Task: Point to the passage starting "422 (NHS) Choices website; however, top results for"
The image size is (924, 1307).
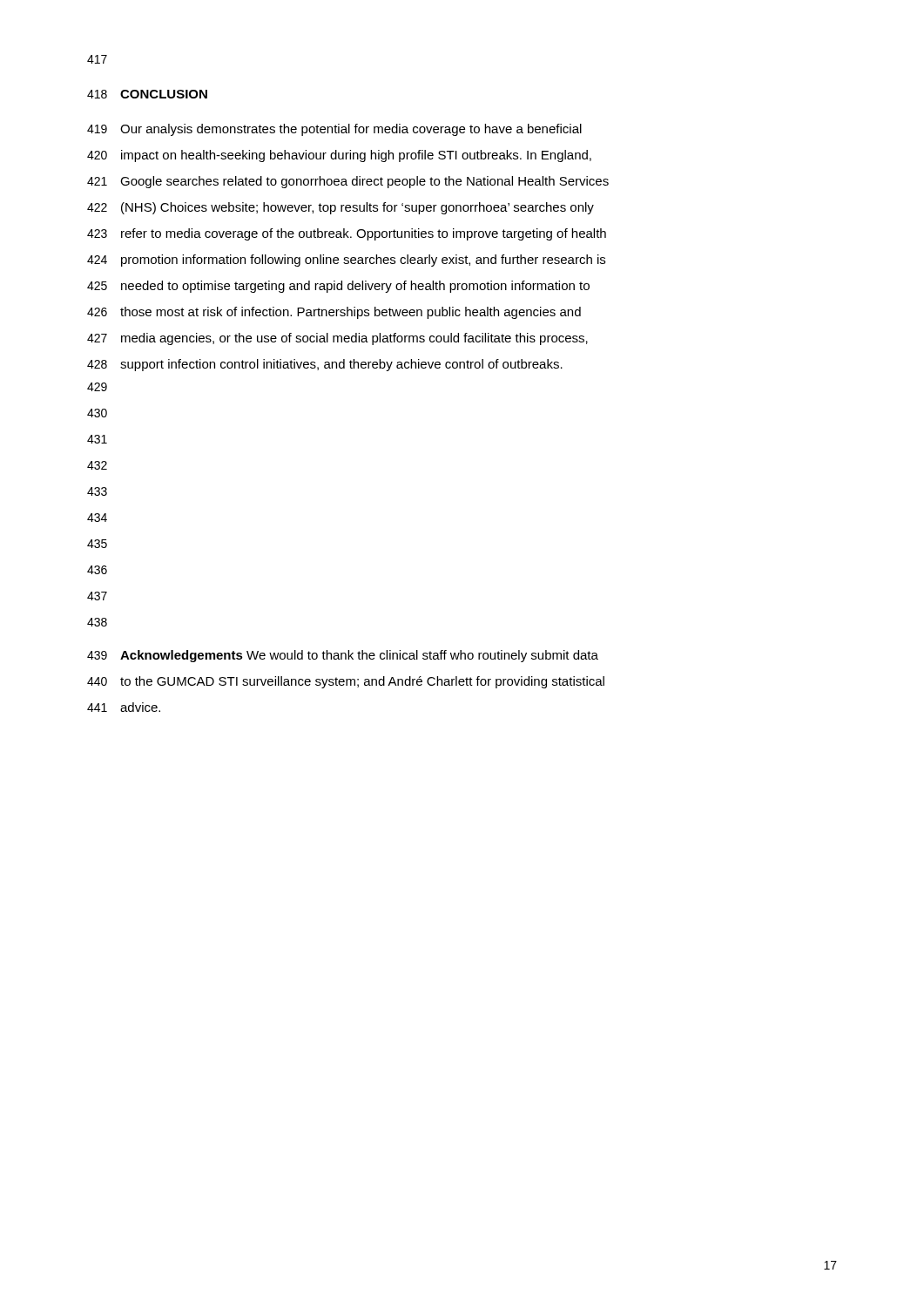Action: (462, 207)
